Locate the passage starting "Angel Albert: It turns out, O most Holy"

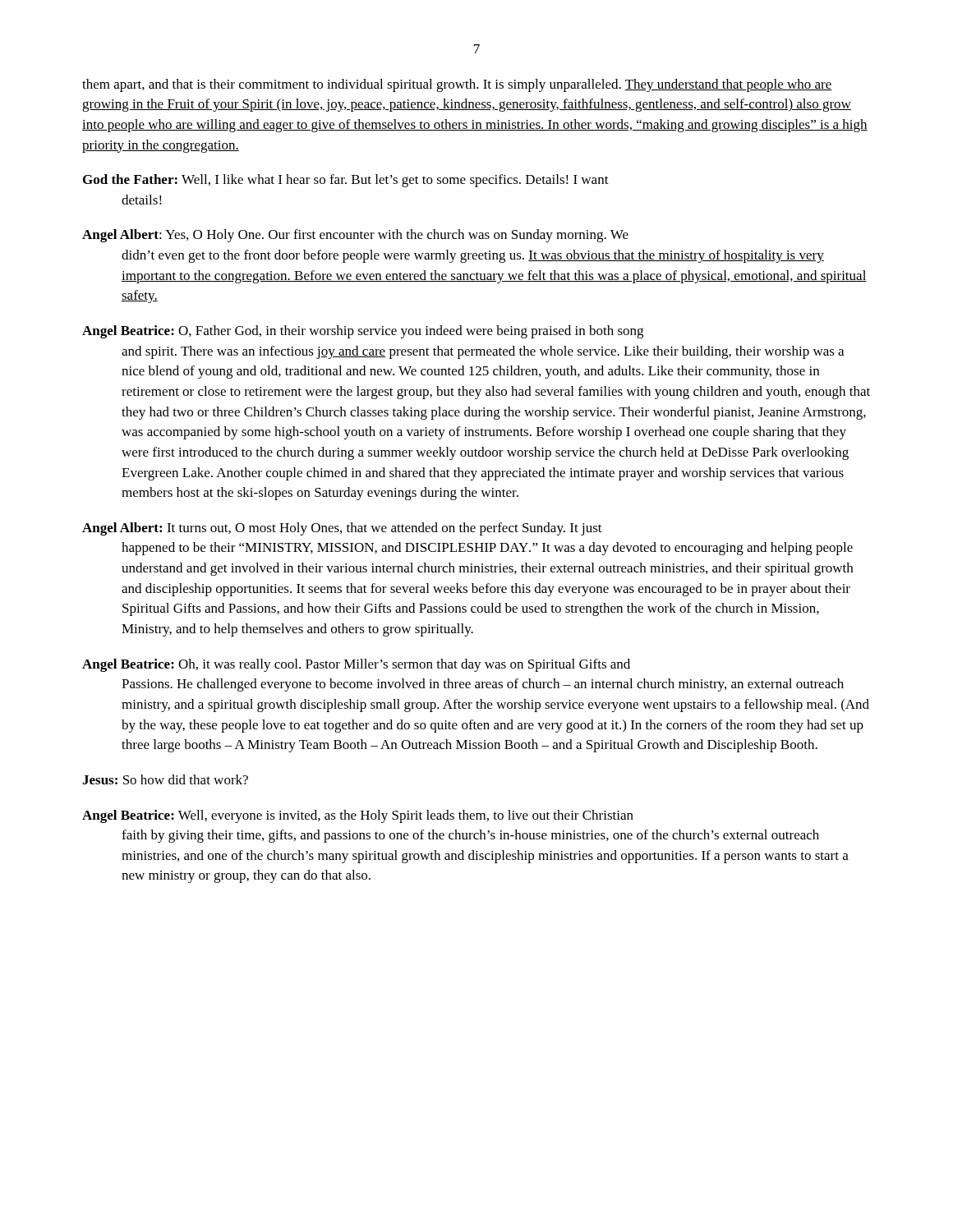coord(476,580)
